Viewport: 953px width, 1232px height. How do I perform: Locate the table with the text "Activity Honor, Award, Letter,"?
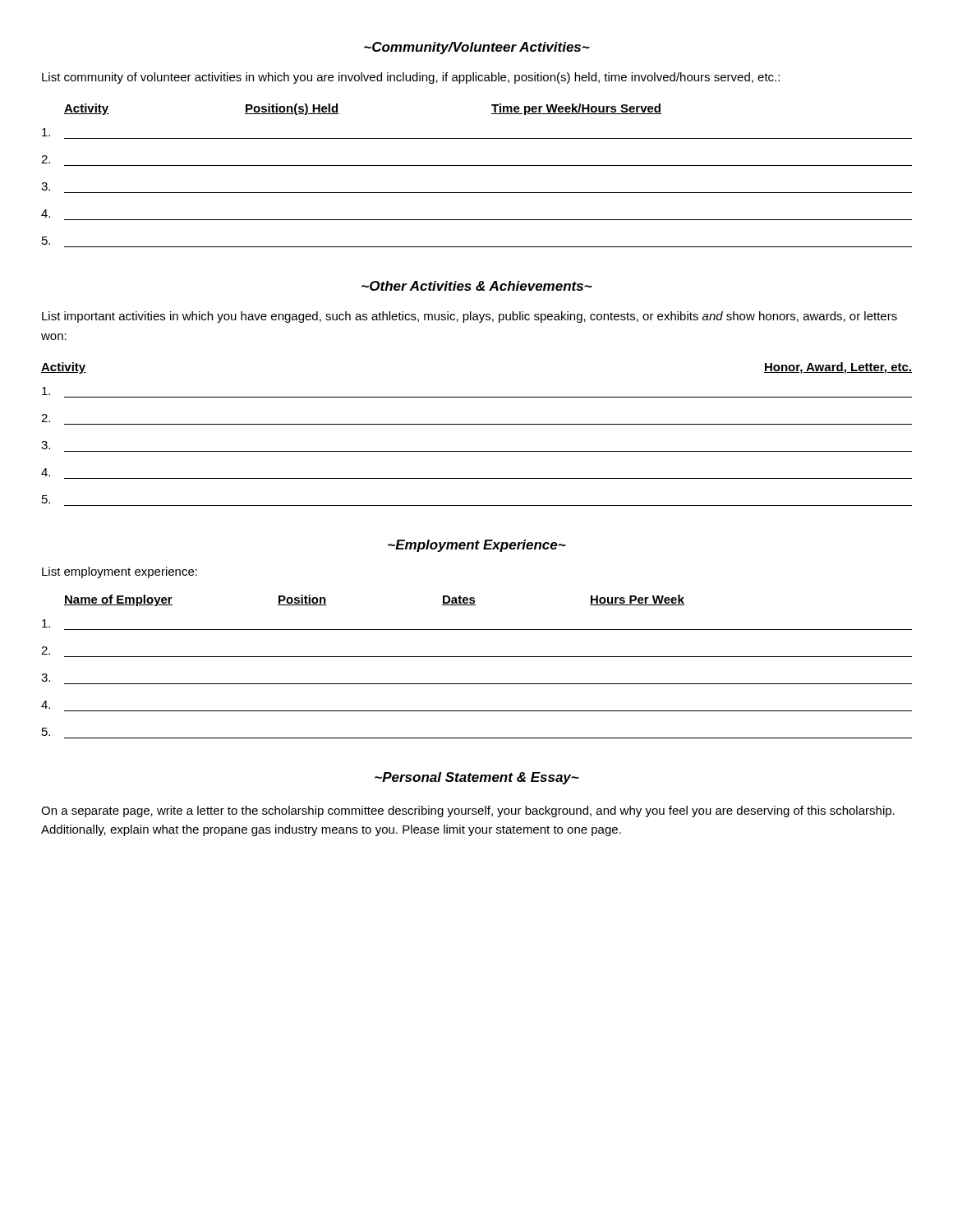click(476, 433)
